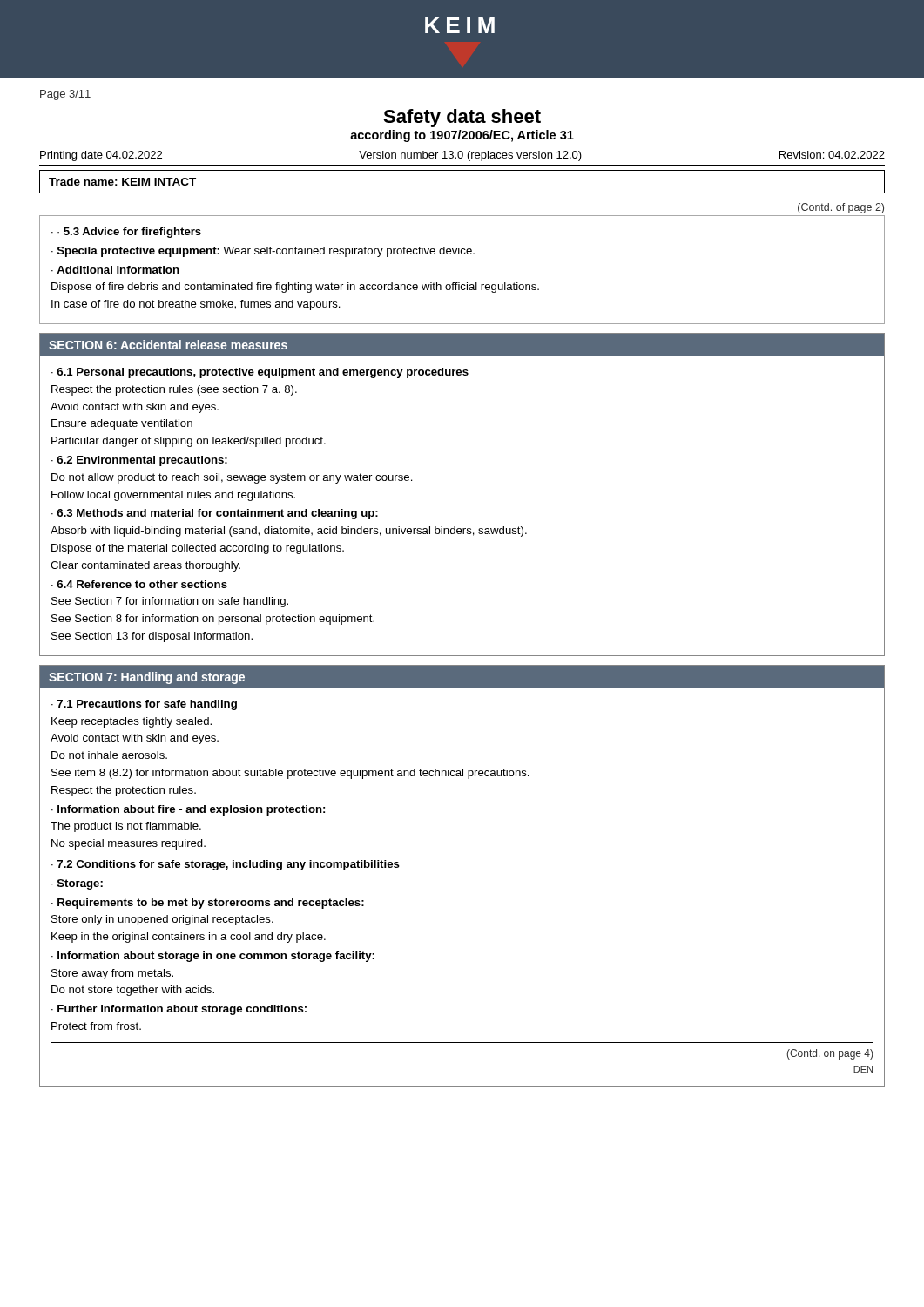The height and width of the screenshot is (1307, 924).
Task: Click the passage that begins "· 7.2 Conditions for safe"
Action: pyautogui.click(x=225, y=864)
